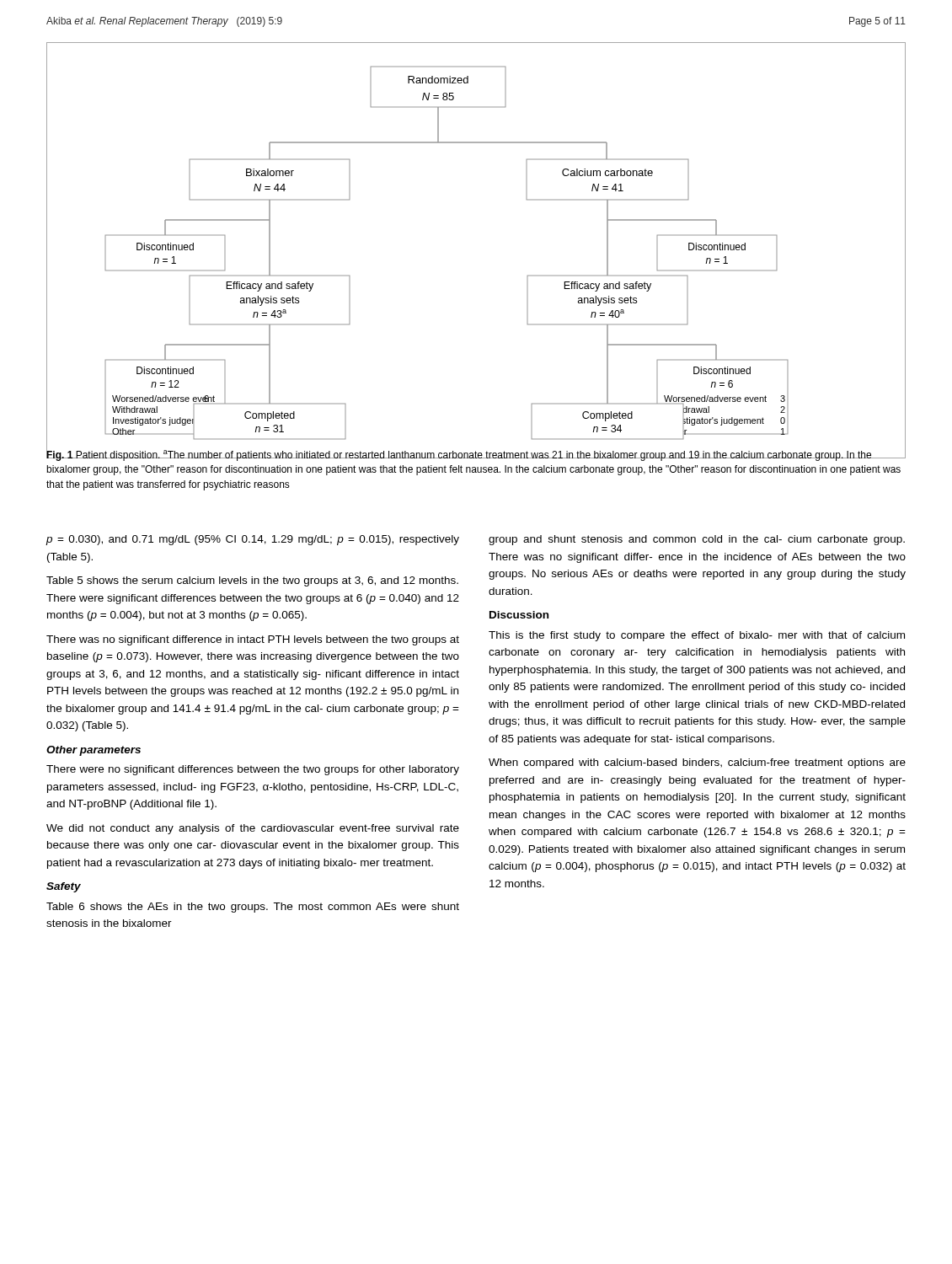Navigate to the passage starting "Fig. 1 Patient disposition. aThe"

[x=474, y=469]
